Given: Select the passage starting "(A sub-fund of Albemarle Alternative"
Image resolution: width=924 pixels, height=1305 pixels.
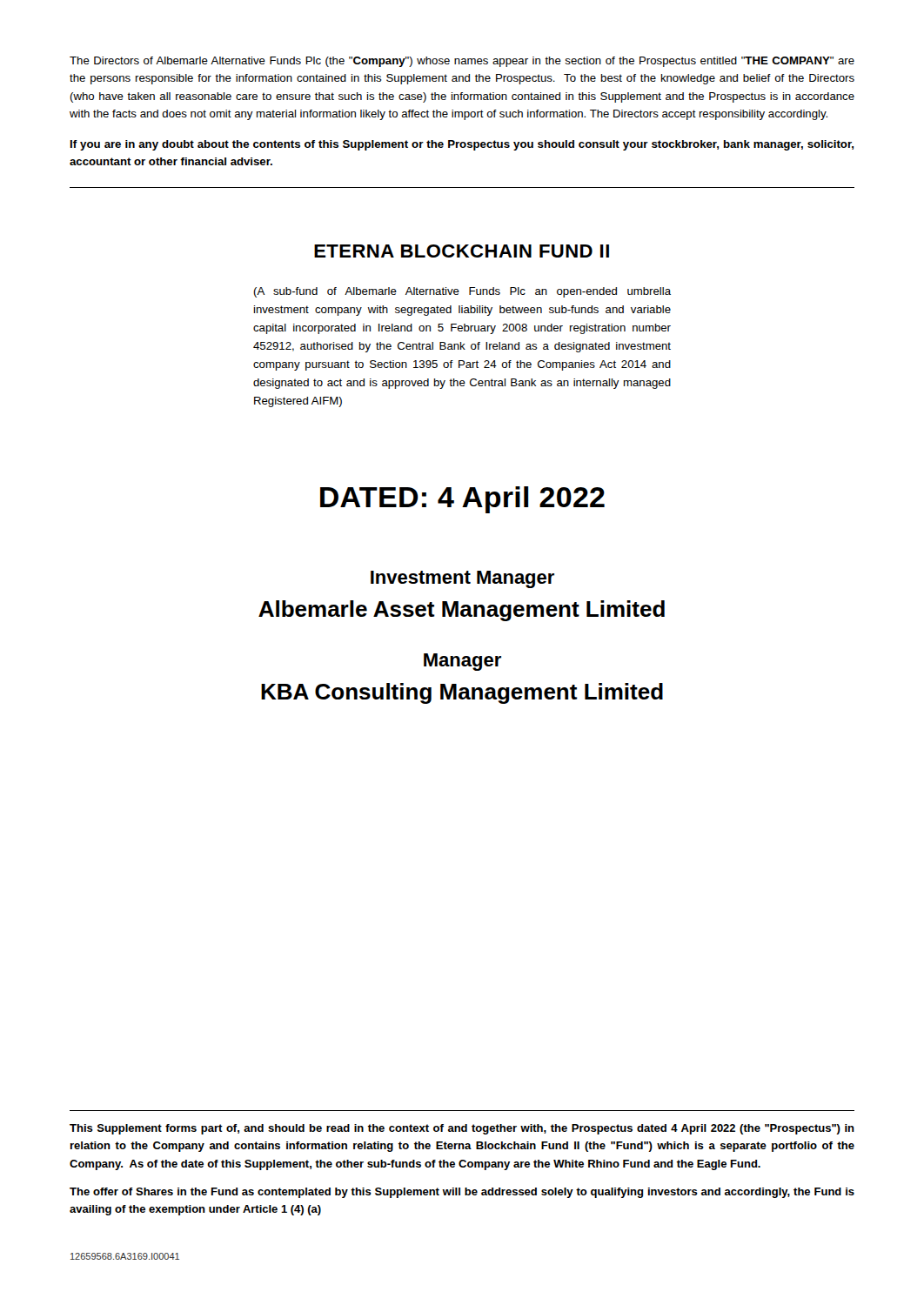Looking at the screenshot, I should click(462, 346).
